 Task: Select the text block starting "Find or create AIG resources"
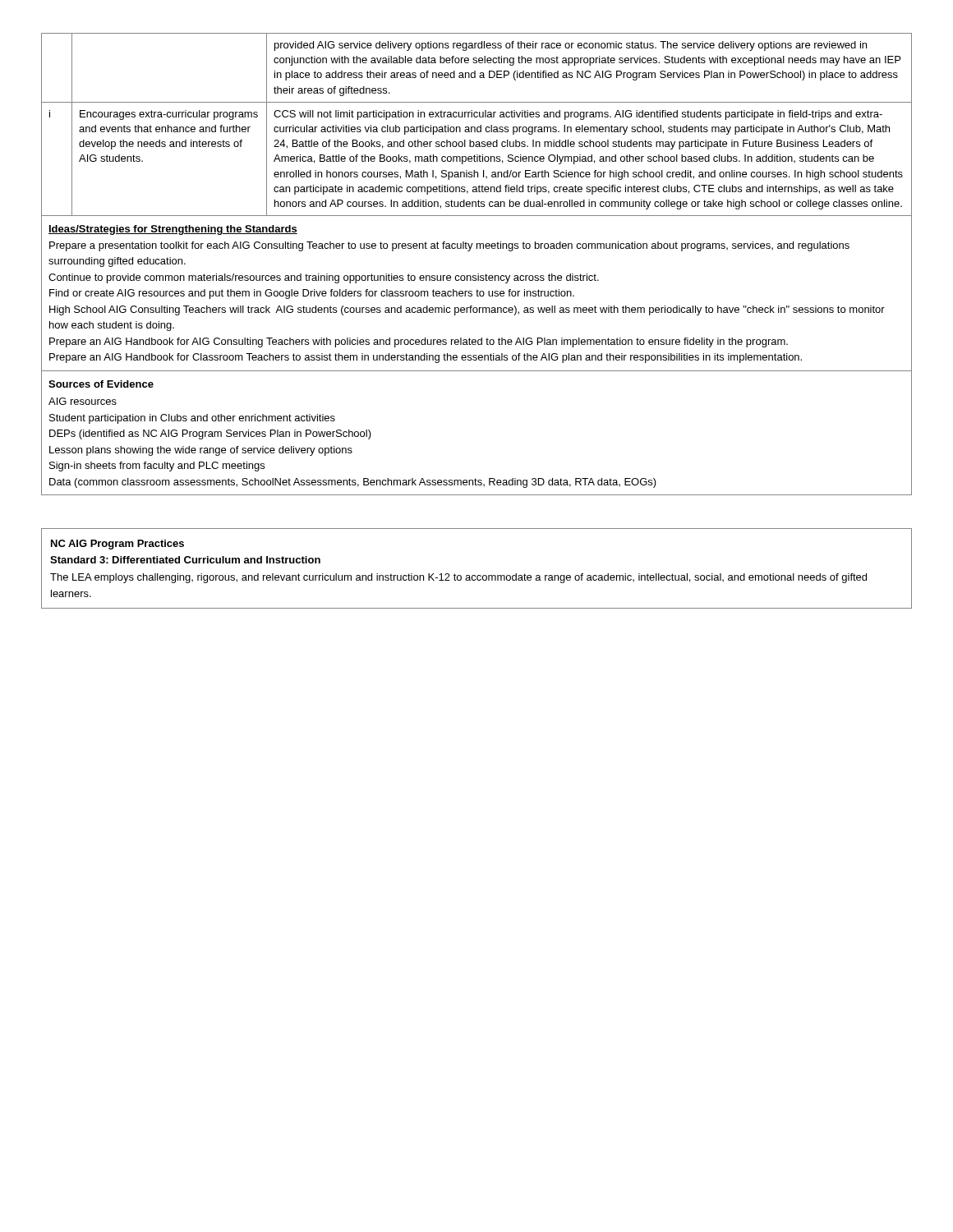point(476,293)
